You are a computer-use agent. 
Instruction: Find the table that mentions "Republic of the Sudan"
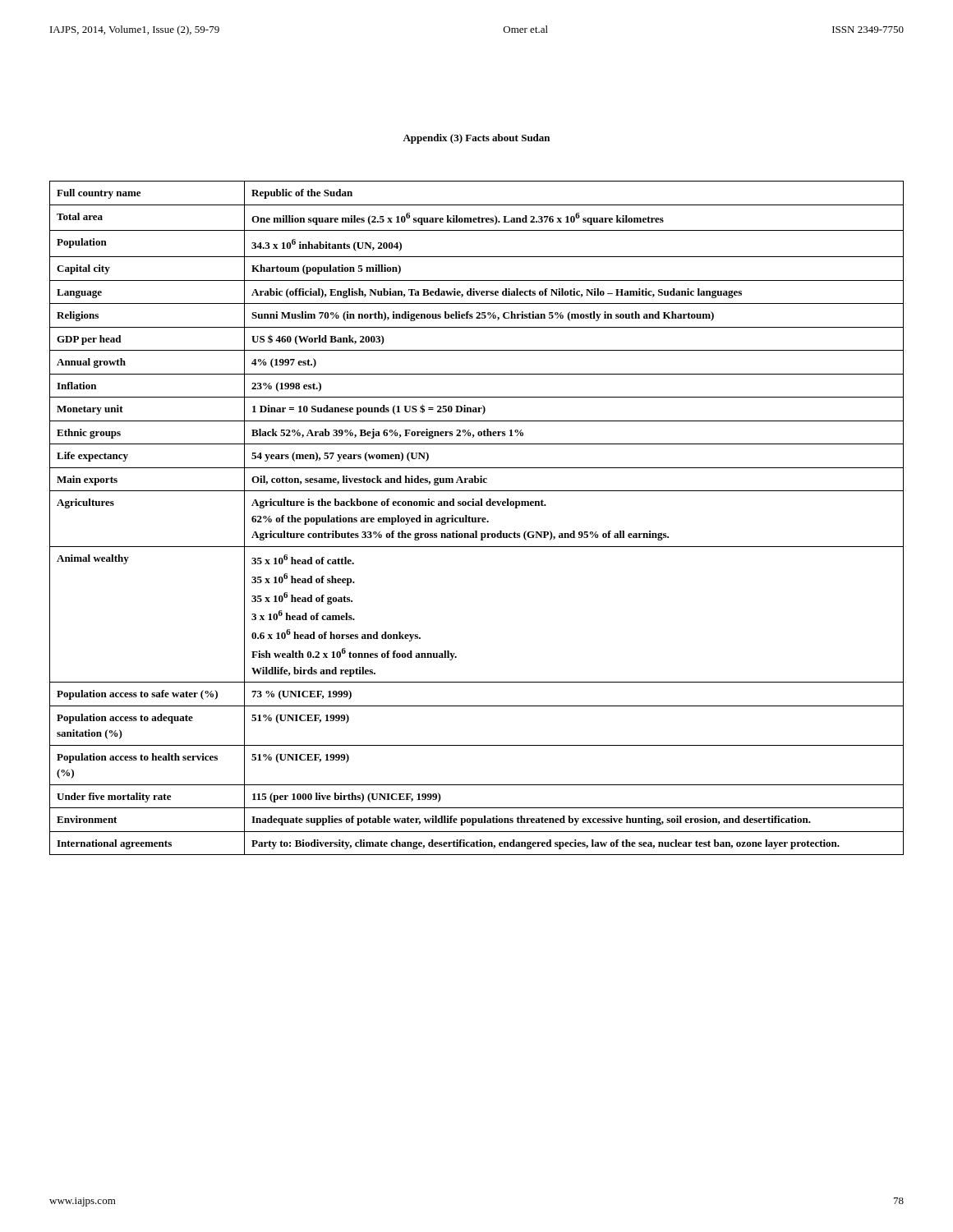coord(476,518)
